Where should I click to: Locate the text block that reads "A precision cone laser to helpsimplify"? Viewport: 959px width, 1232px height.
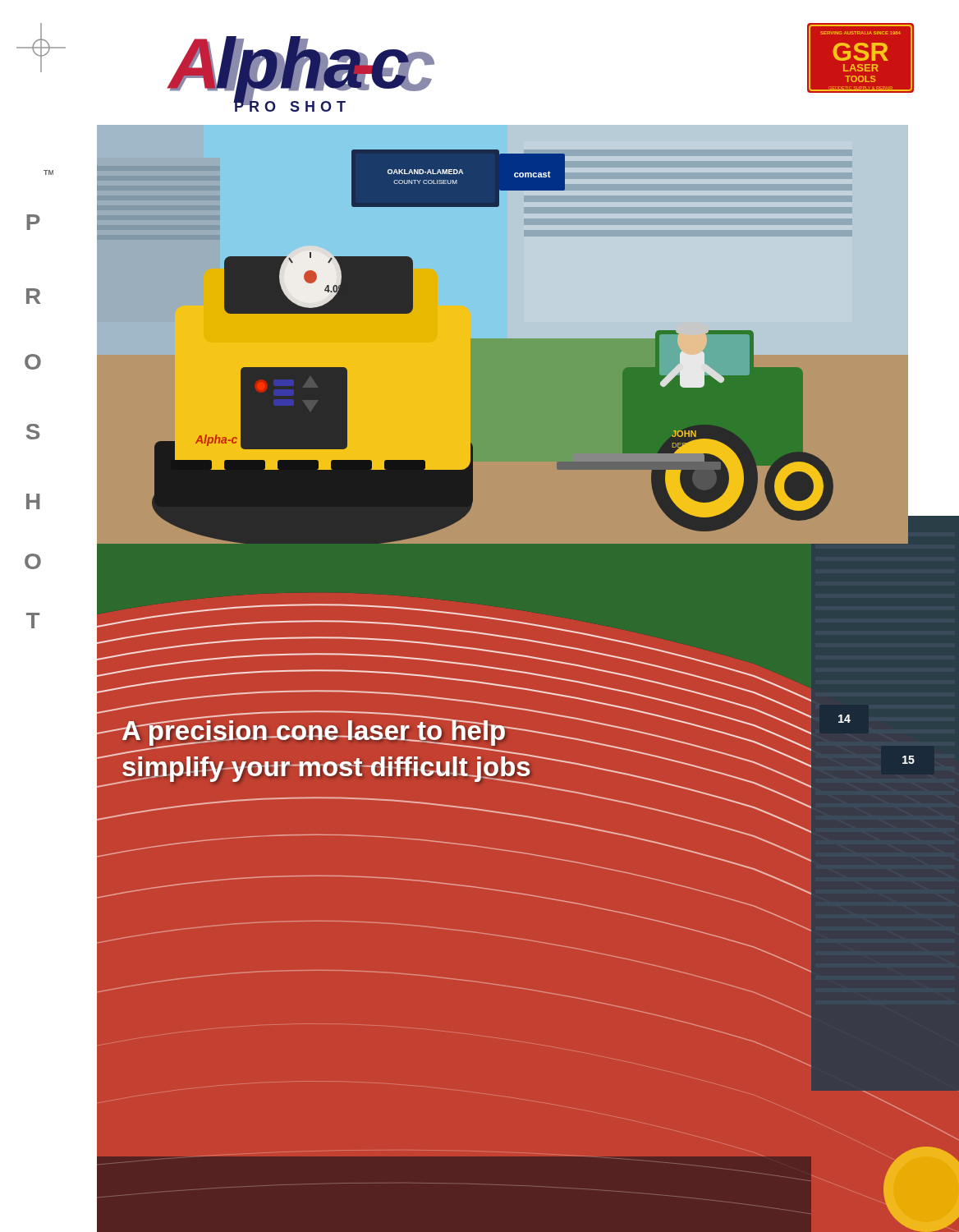coord(339,749)
